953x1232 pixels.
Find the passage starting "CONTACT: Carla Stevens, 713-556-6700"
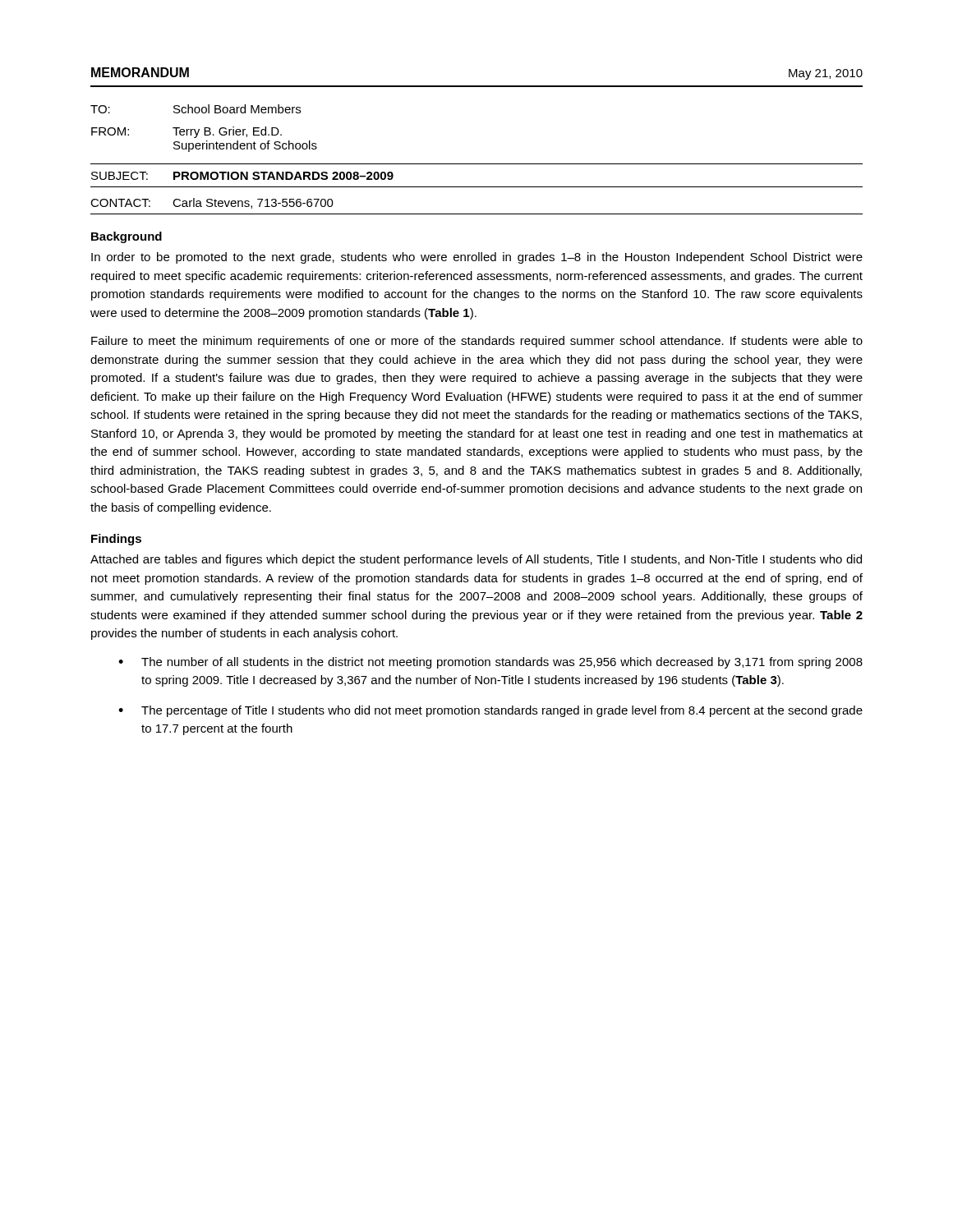[212, 202]
